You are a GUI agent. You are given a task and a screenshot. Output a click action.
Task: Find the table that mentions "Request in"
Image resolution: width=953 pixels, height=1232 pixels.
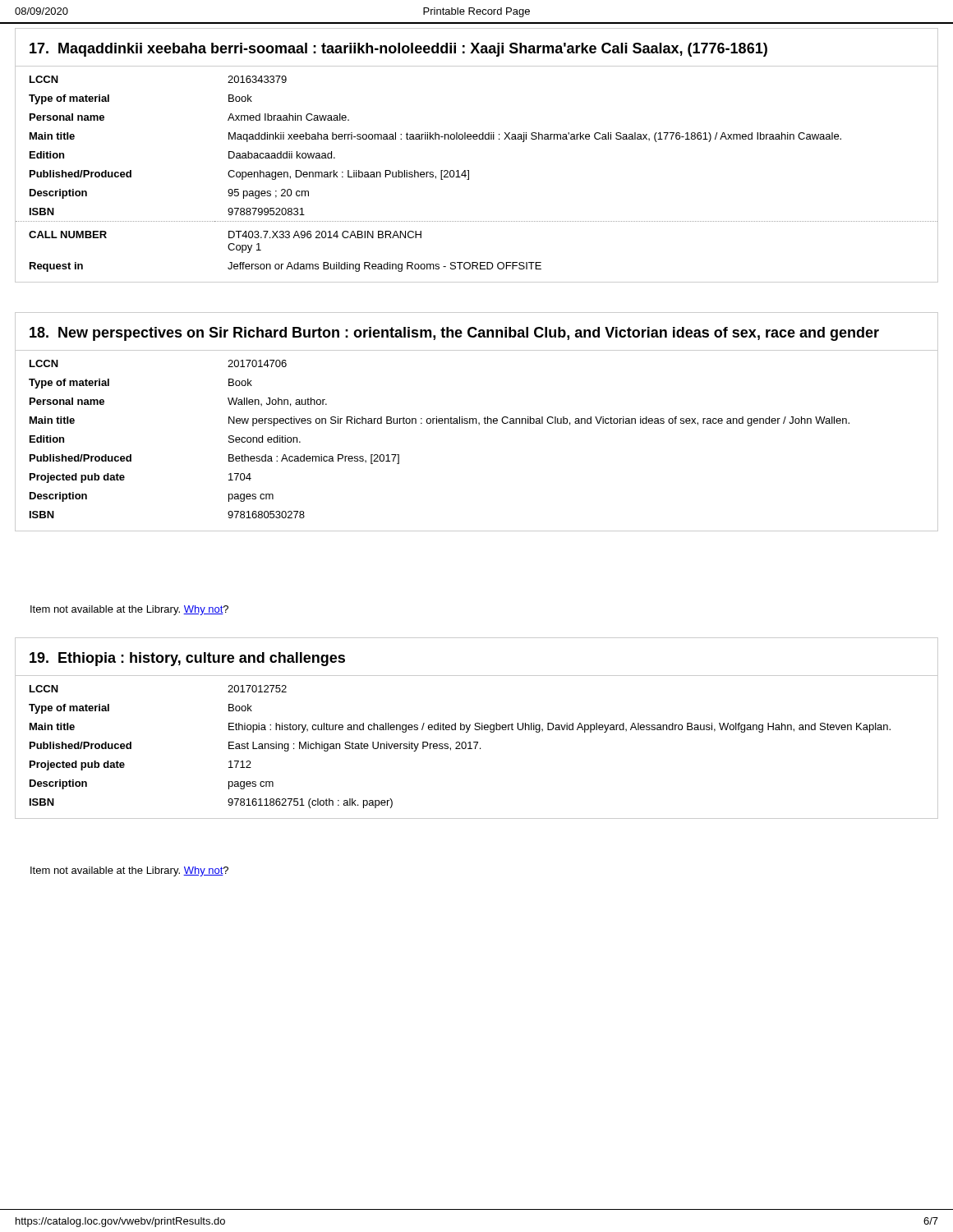tap(476, 174)
